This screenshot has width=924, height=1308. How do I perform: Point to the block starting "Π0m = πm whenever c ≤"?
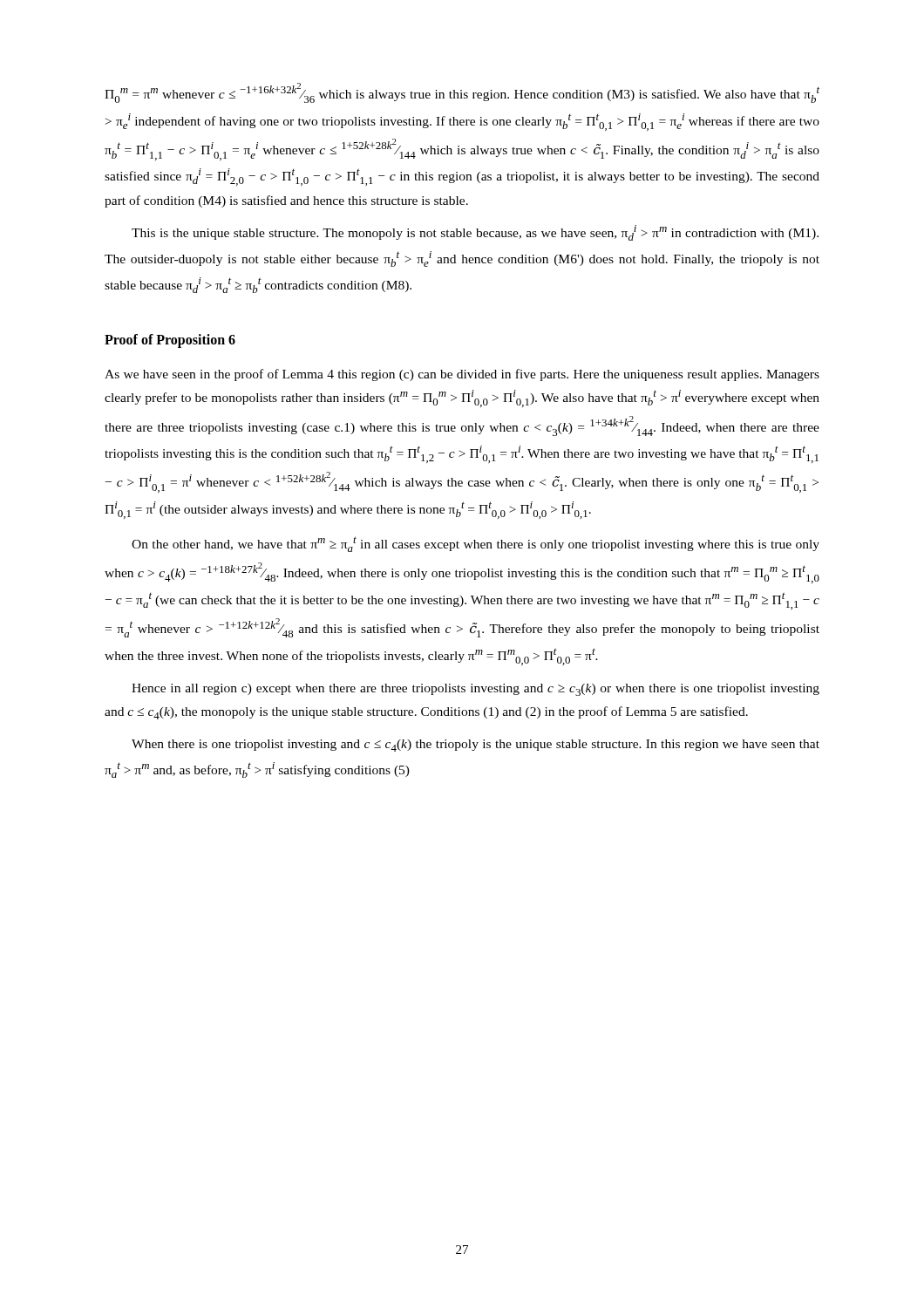click(x=462, y=145)
